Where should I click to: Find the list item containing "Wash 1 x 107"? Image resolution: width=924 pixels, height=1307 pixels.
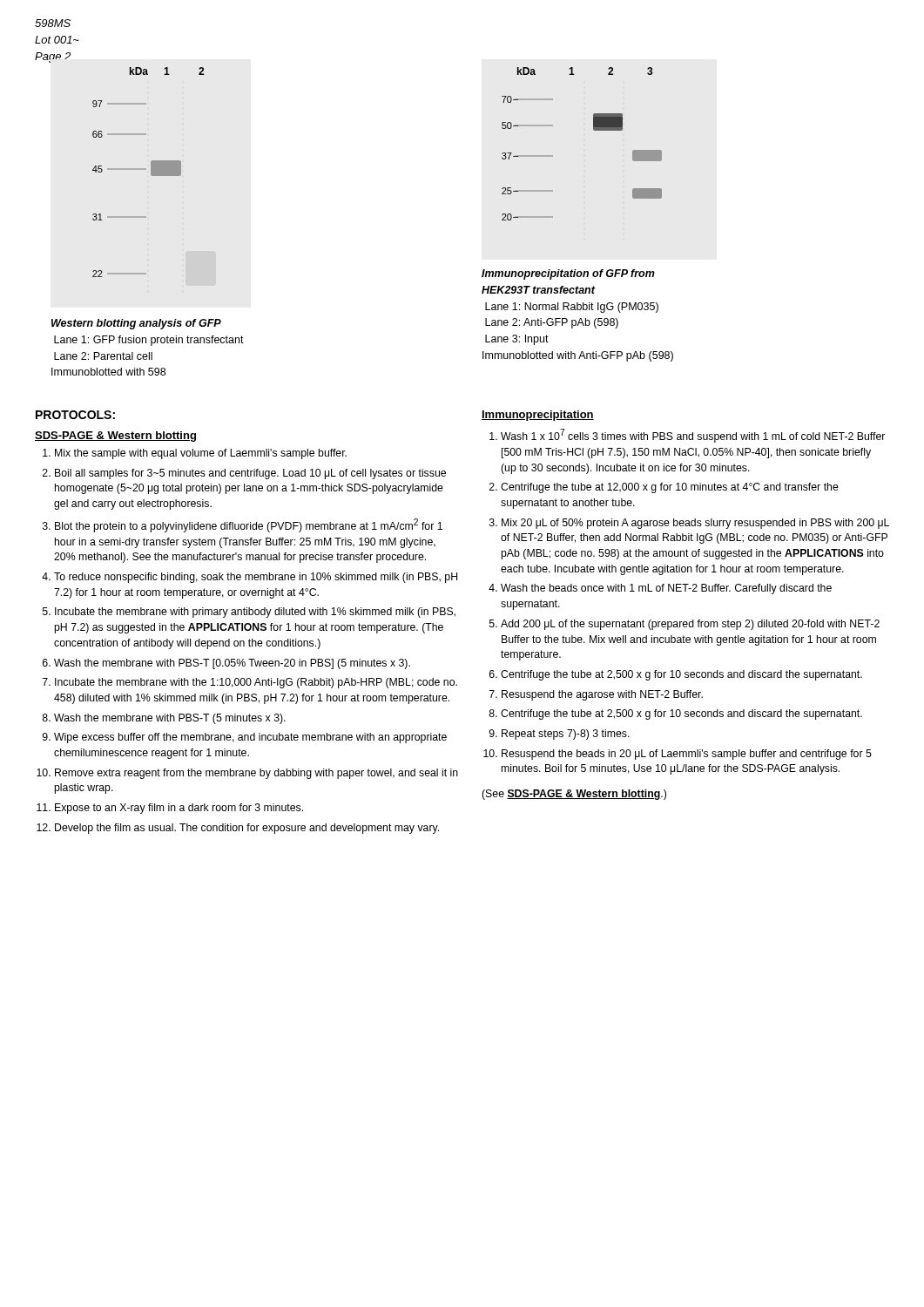tap(693, 451)
